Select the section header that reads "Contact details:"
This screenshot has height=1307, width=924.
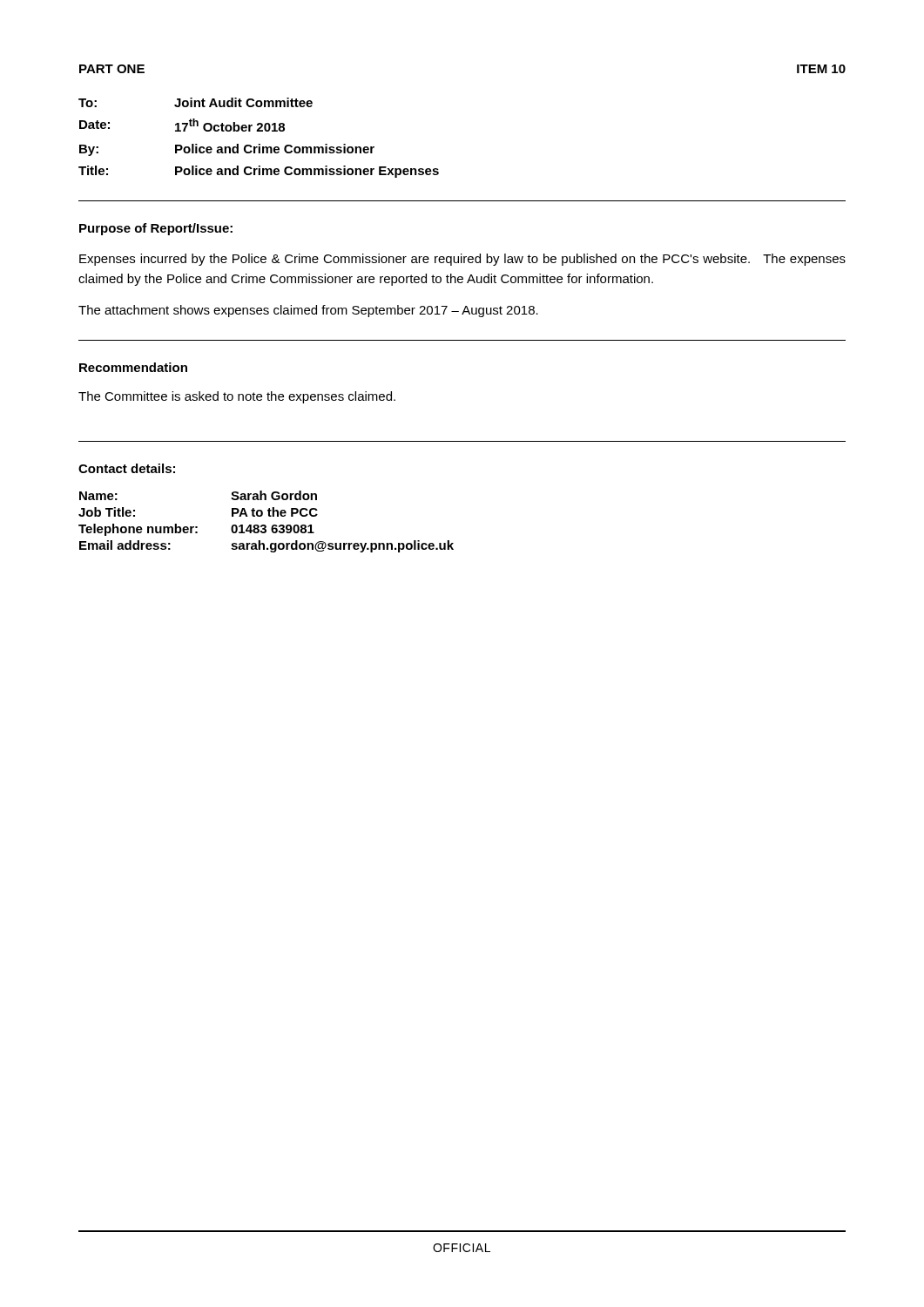coord(127,468)
